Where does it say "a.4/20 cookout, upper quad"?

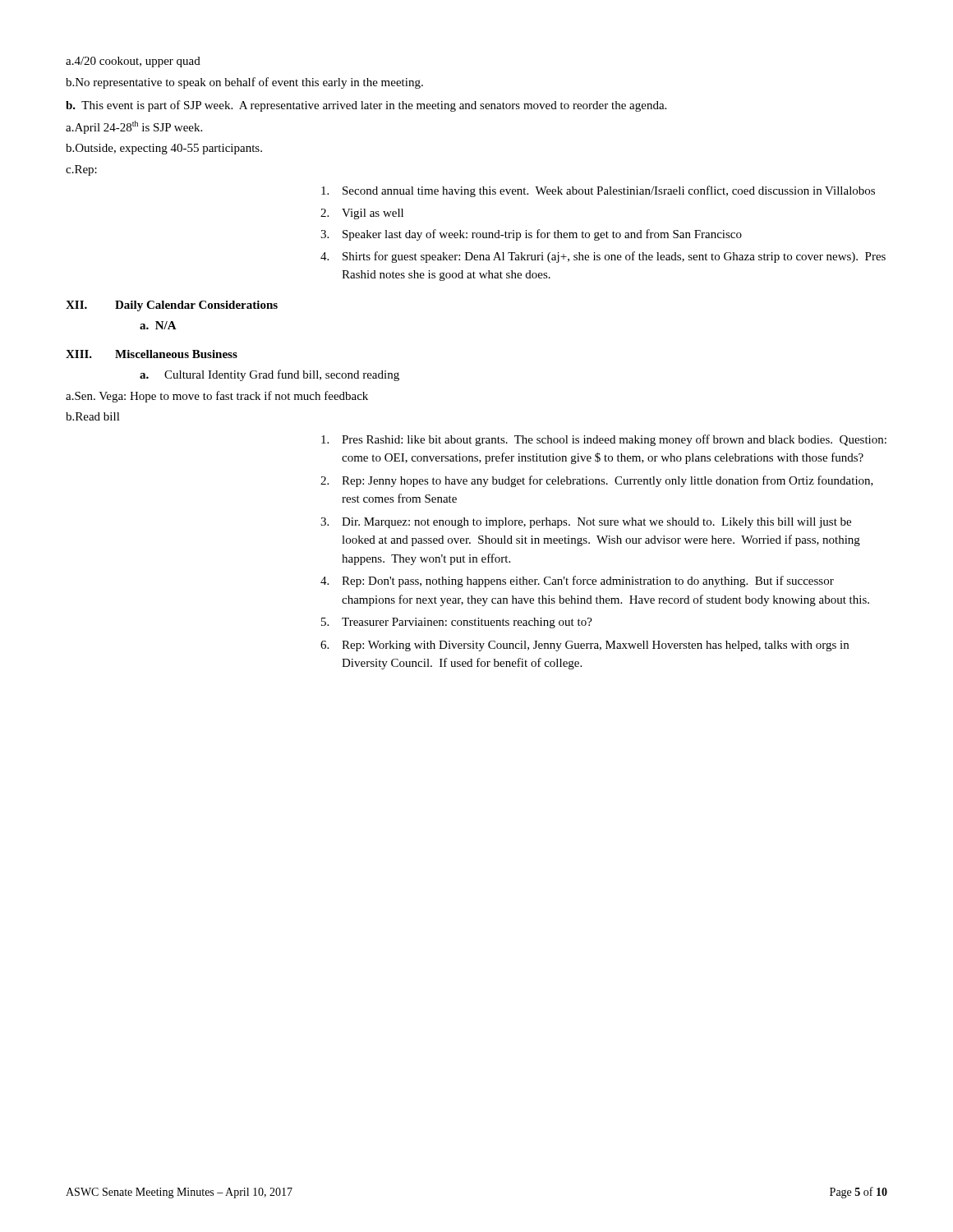(133, 61)
